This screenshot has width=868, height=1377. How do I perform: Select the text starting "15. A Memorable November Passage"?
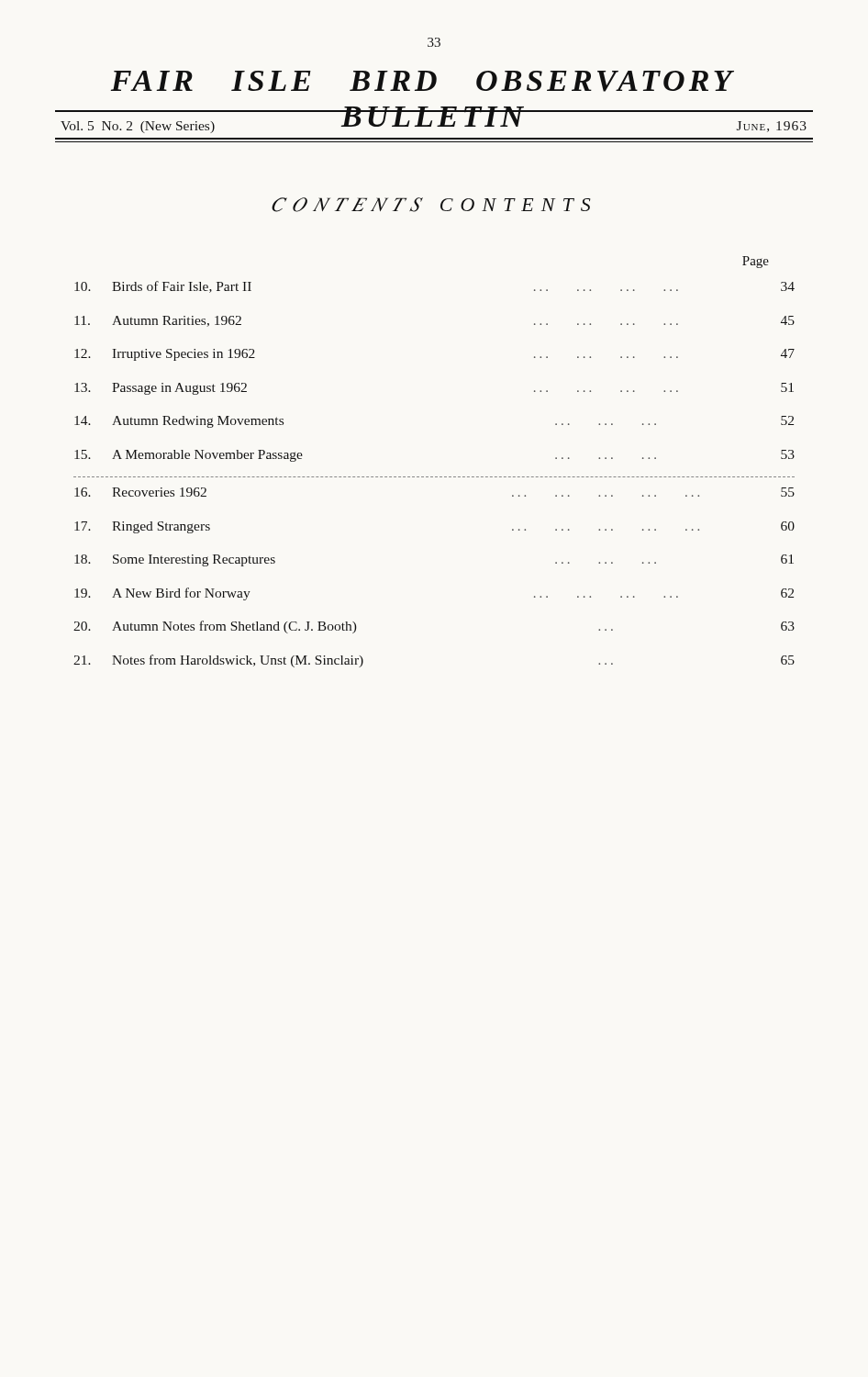point(206,456)
